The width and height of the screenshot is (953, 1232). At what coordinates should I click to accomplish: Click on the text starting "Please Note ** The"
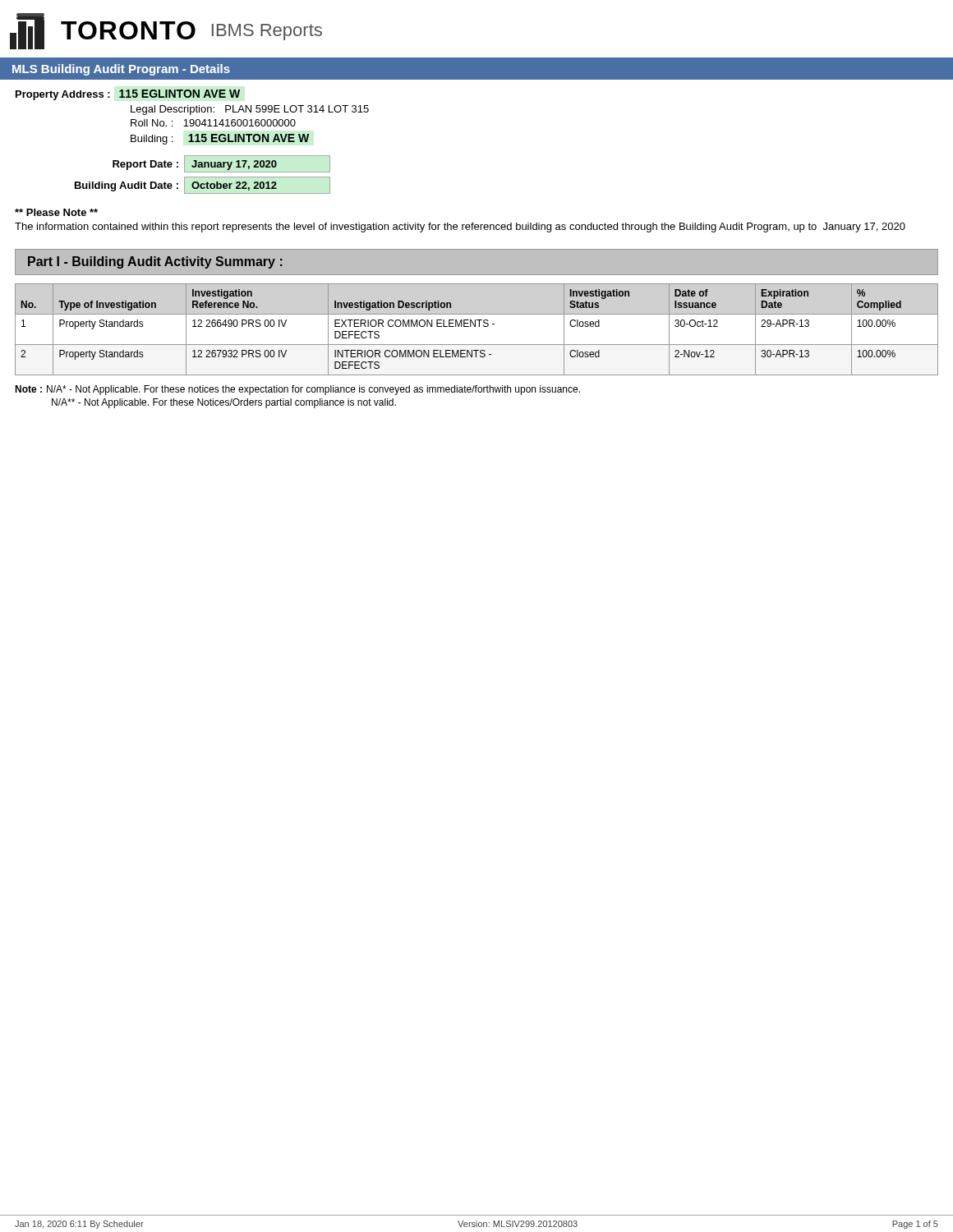(x=476, y=219)
